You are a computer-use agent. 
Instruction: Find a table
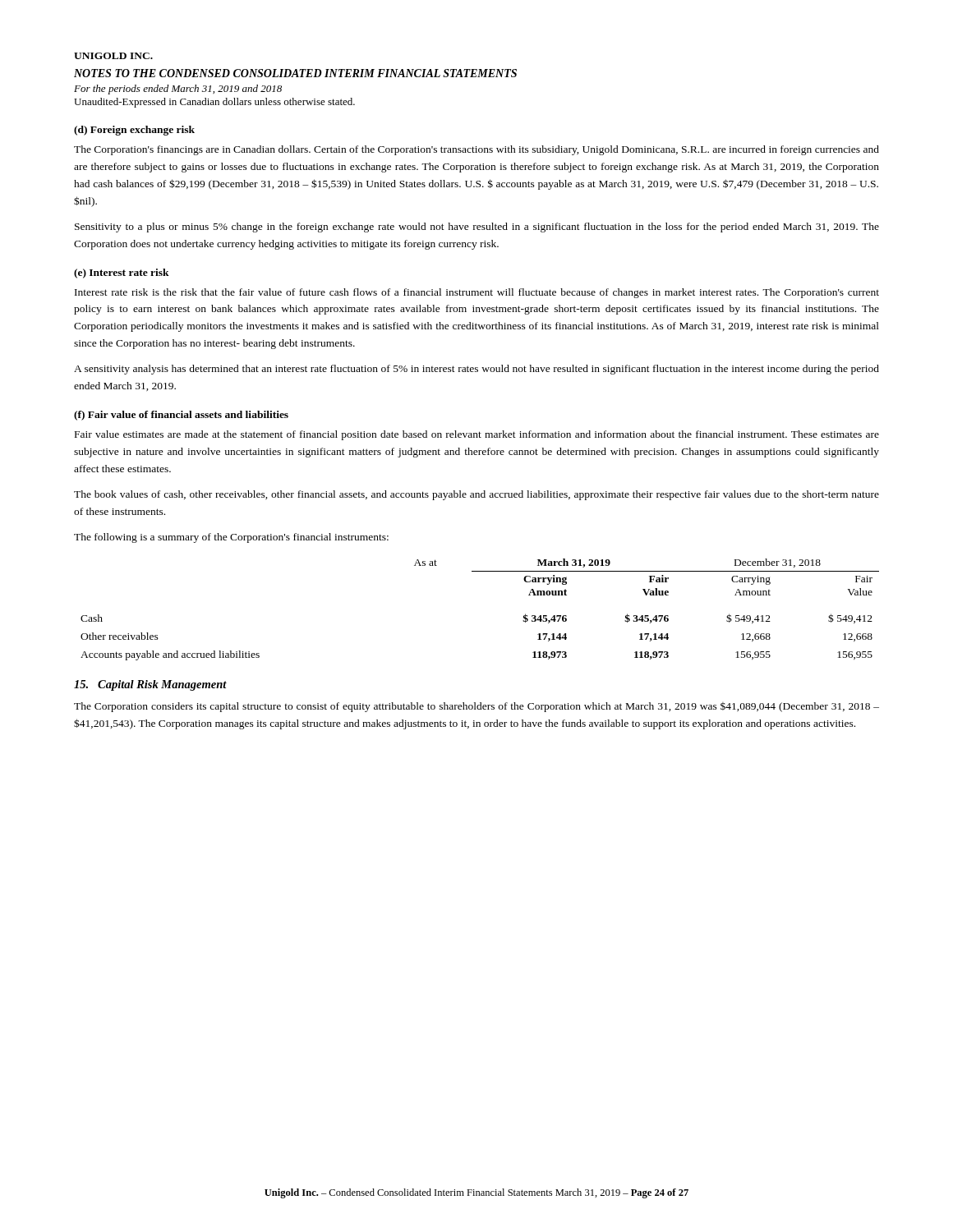476,608
